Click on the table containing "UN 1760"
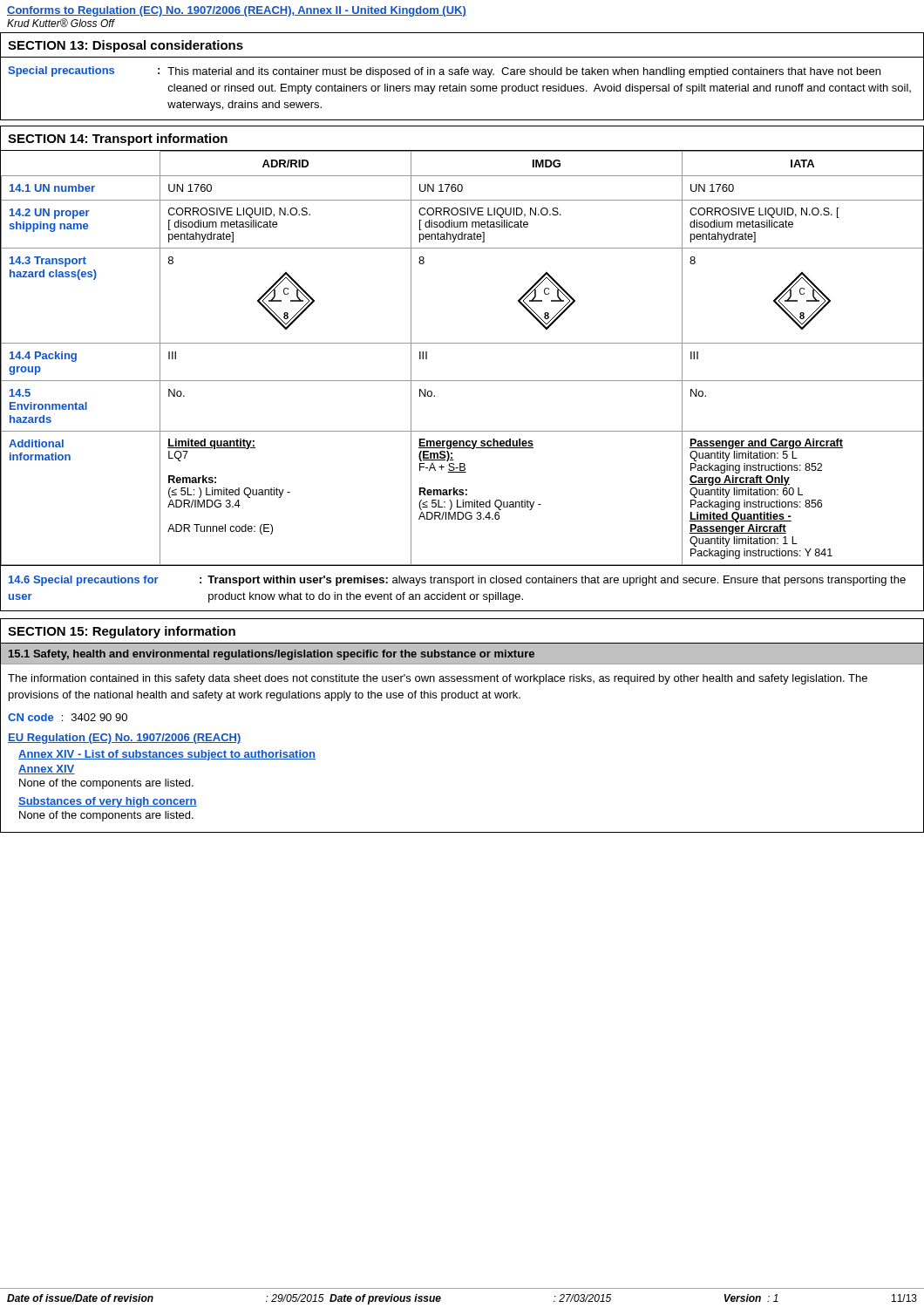The width and height of the screenshot is (924, 1308). point(462,358)
